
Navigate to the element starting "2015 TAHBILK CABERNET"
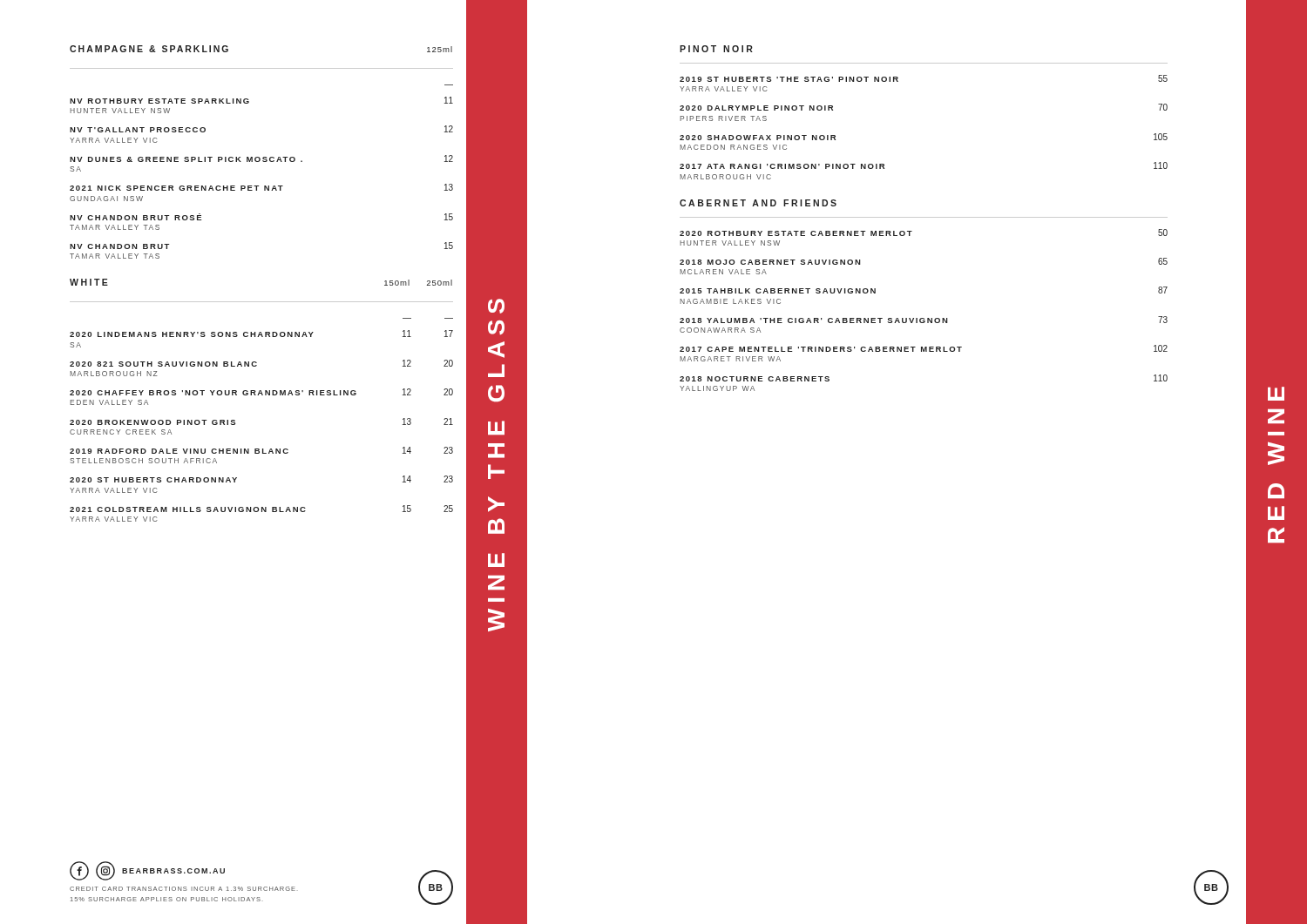pos(779,290)
